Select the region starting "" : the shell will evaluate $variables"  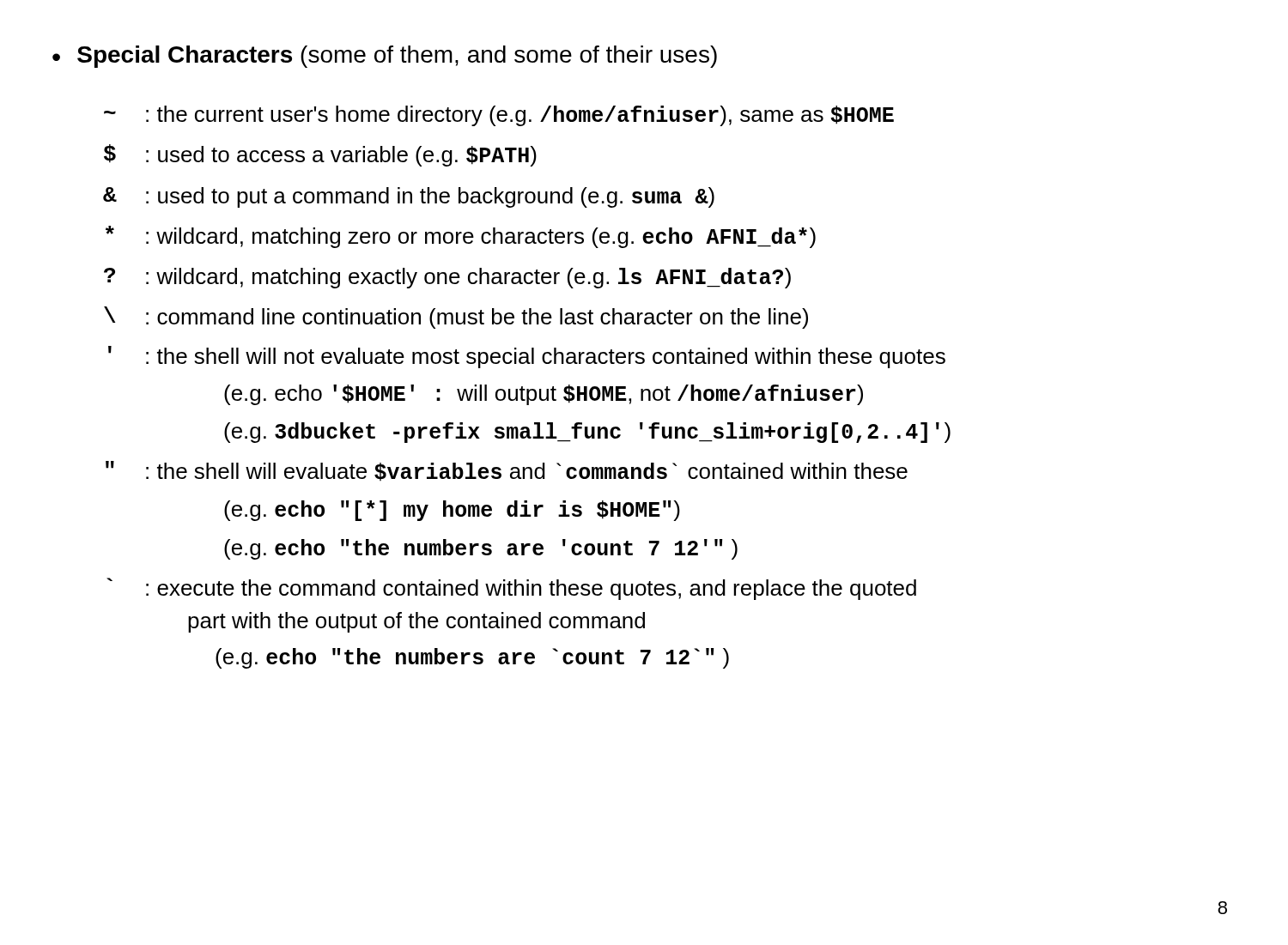pyautogui.click(x=670, y=473)
